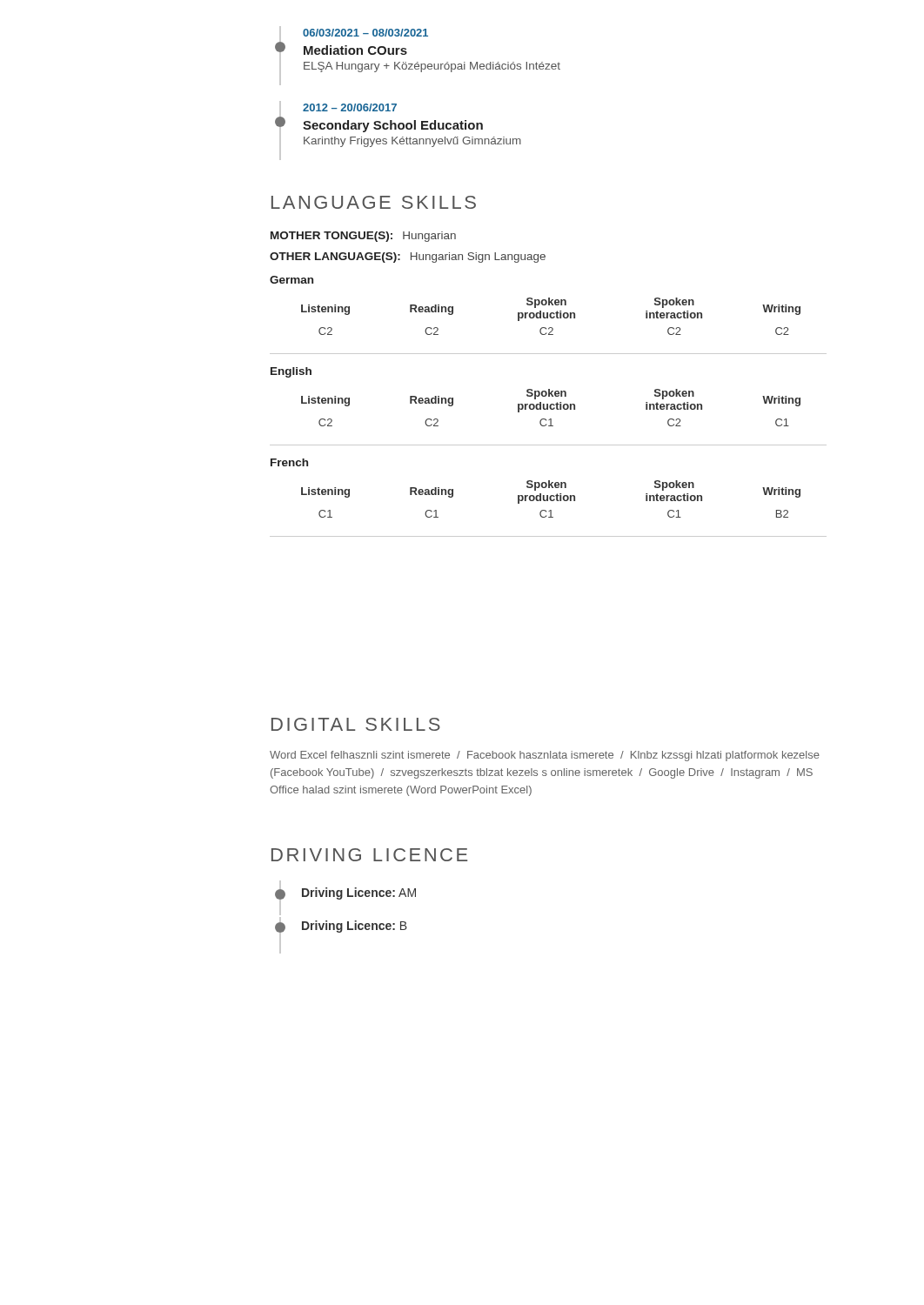
Task: Locate the text that reads "MOTHER TONGUE(S): Hungarian"
Action: (363, 235)
